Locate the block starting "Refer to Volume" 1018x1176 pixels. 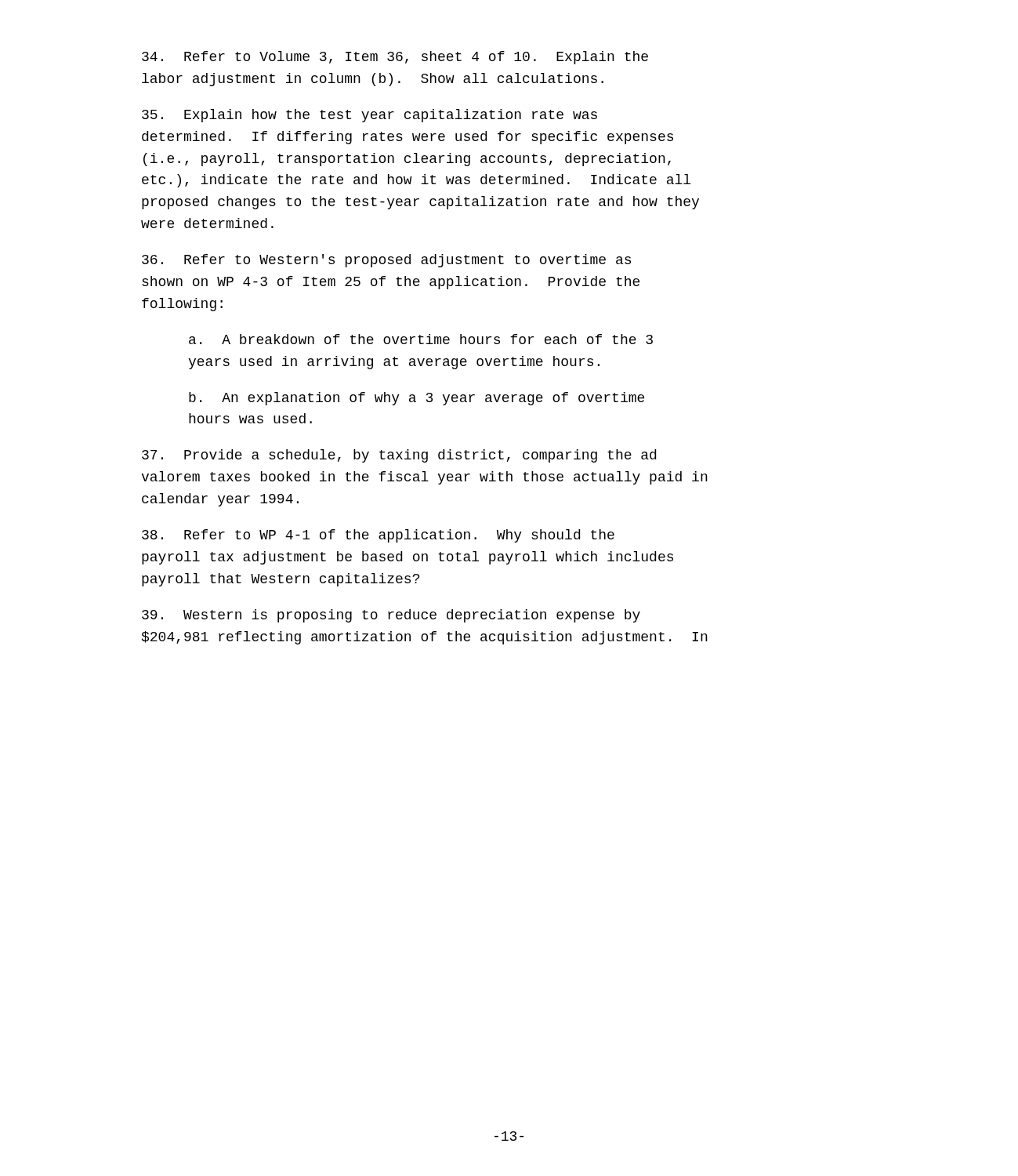[395, 68]
